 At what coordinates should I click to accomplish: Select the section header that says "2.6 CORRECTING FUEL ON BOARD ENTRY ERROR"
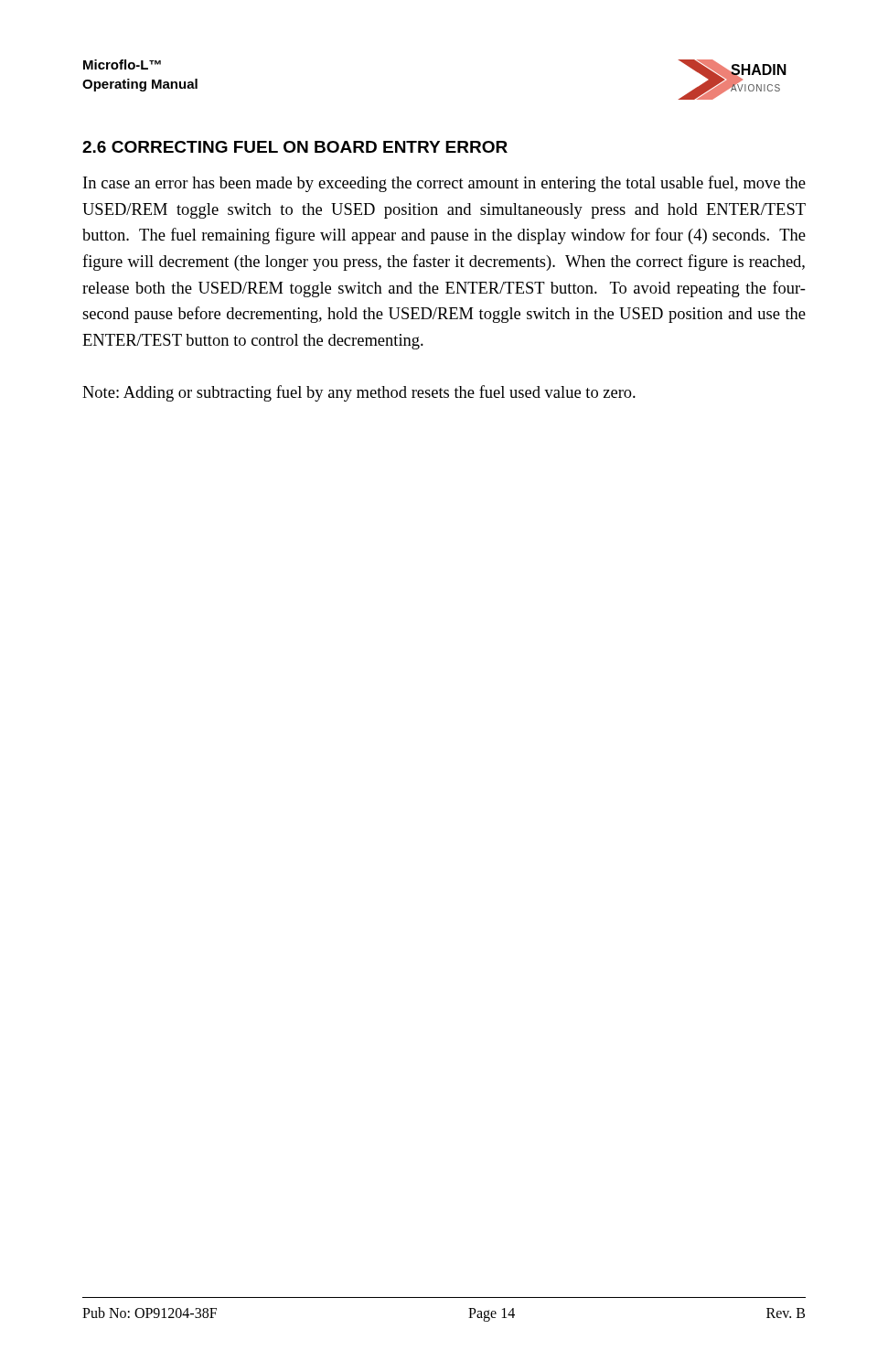pos(295,147)
